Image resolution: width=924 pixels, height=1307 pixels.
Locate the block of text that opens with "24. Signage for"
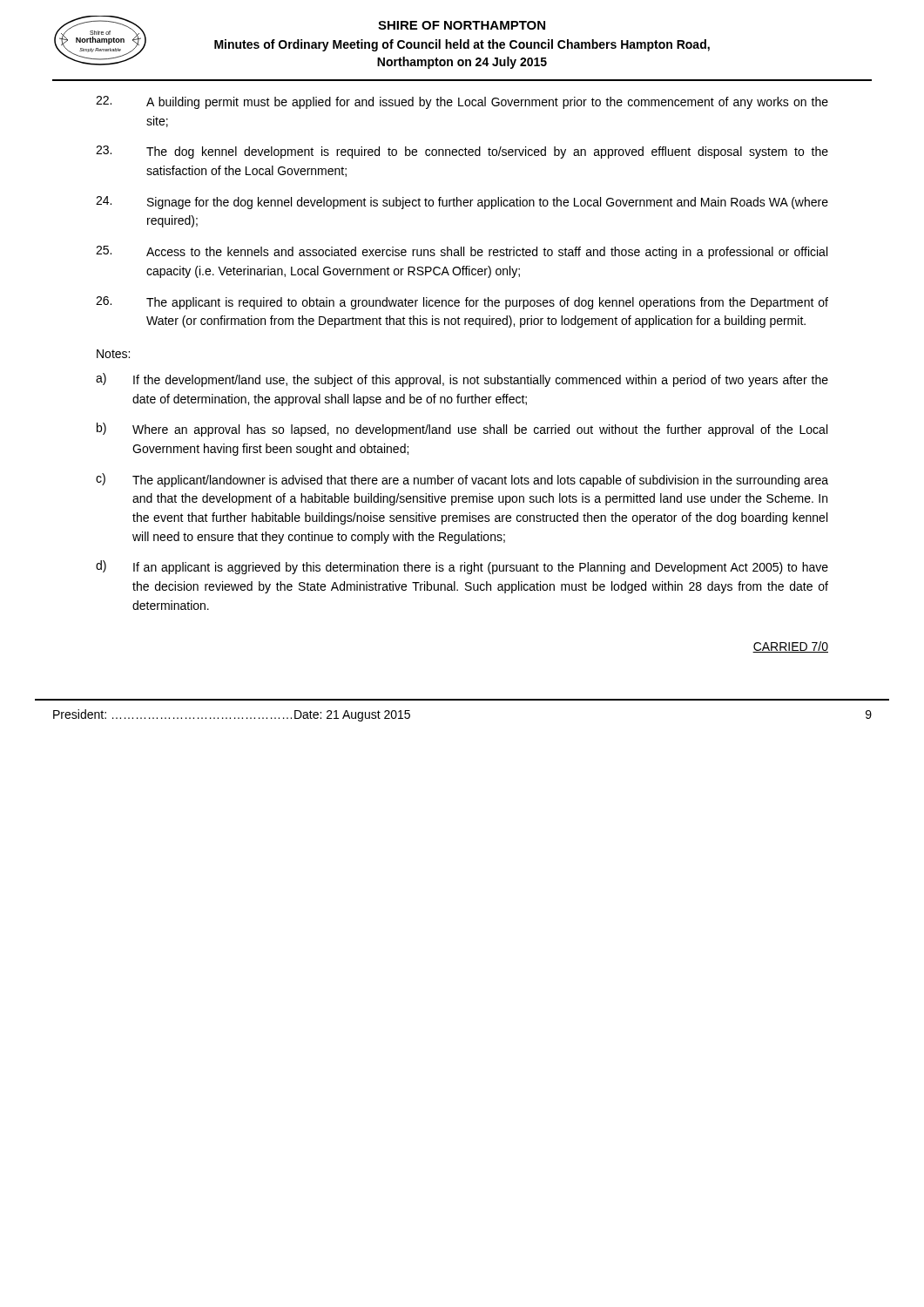click(x=462, y=212)
